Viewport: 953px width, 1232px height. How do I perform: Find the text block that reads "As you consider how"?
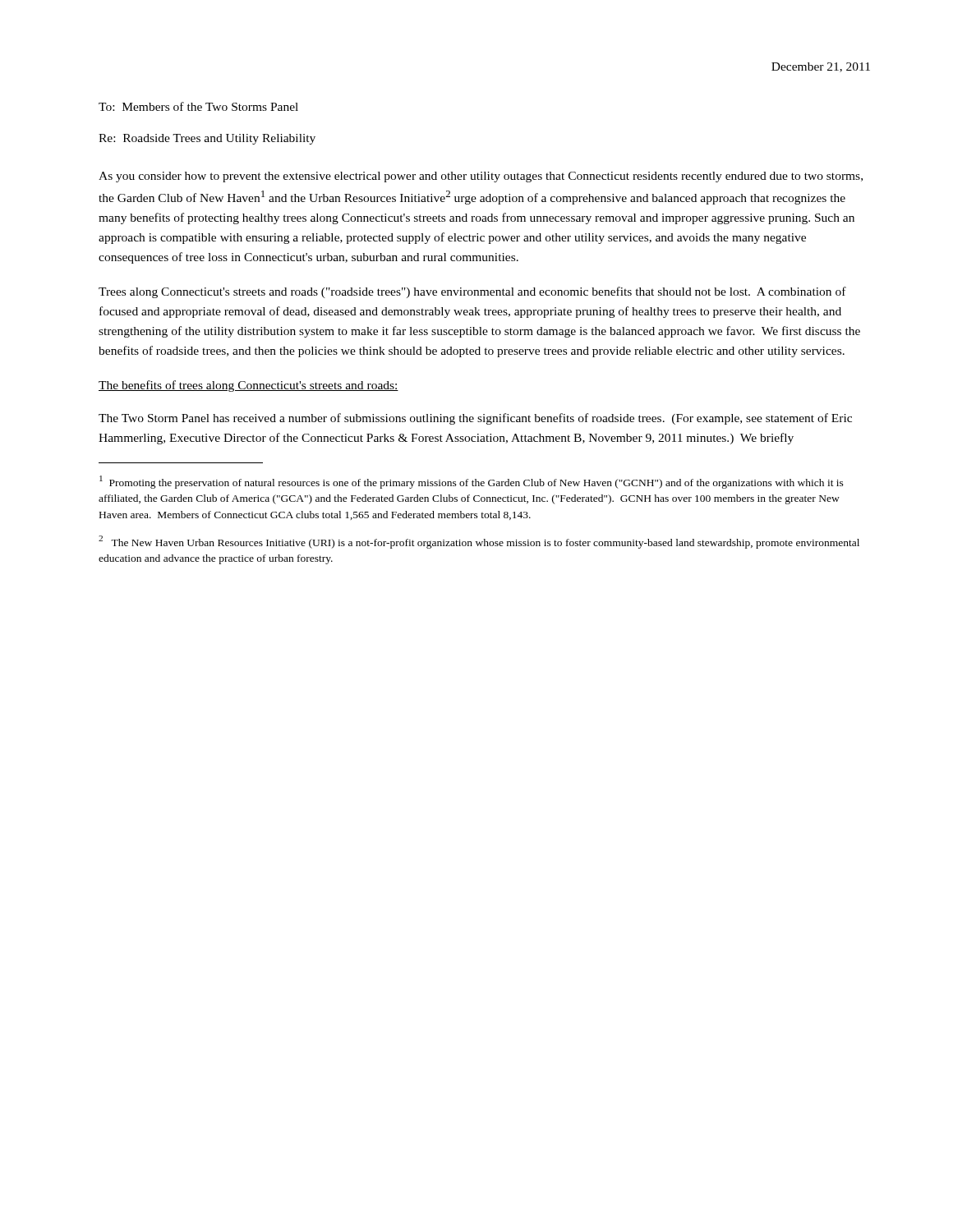481,216
